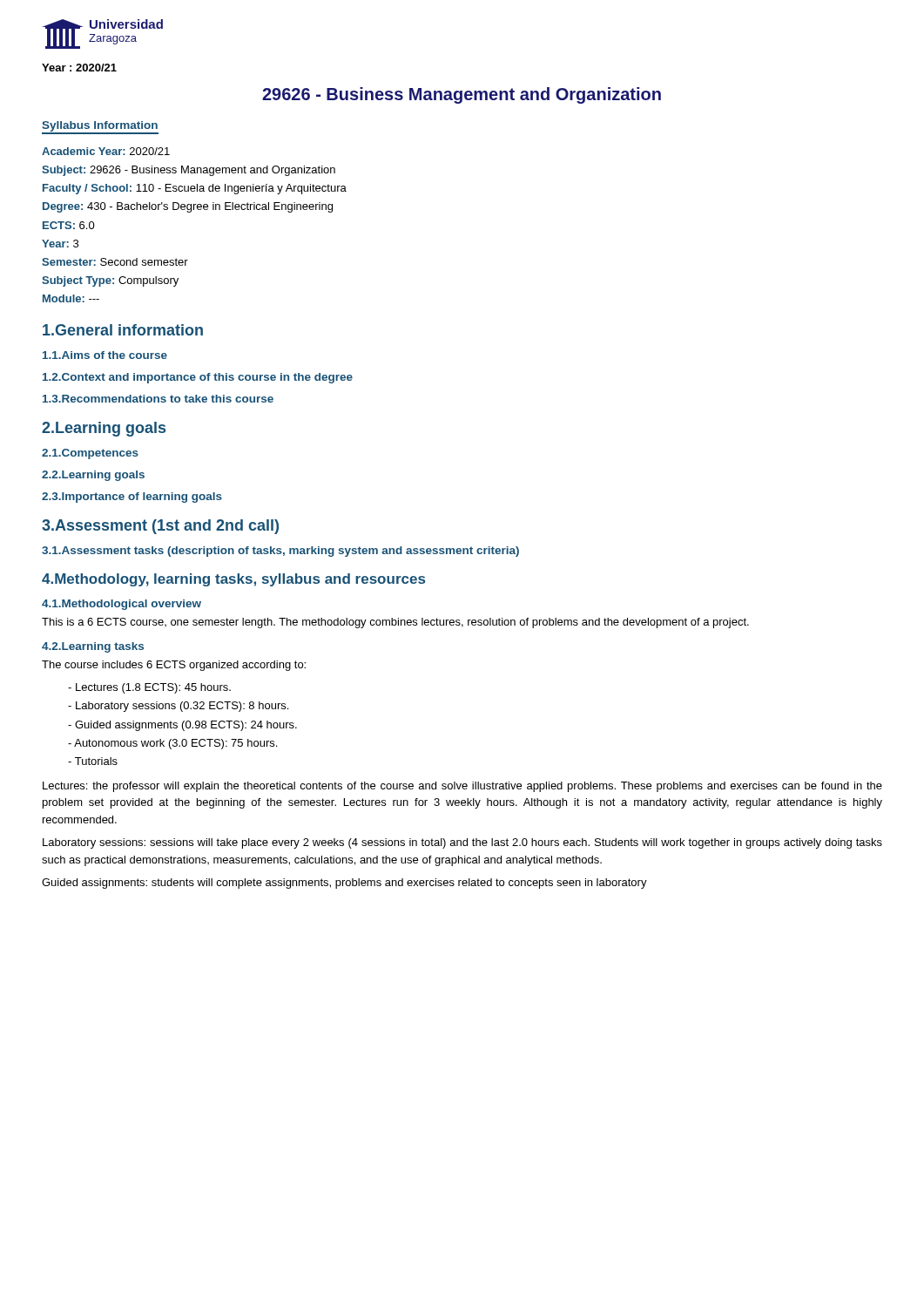Click the passage that begins "Guided assignments: students will complete assignments, problems and"
The height and width of the screenshot is (1307, 924).
pos(344,883)
